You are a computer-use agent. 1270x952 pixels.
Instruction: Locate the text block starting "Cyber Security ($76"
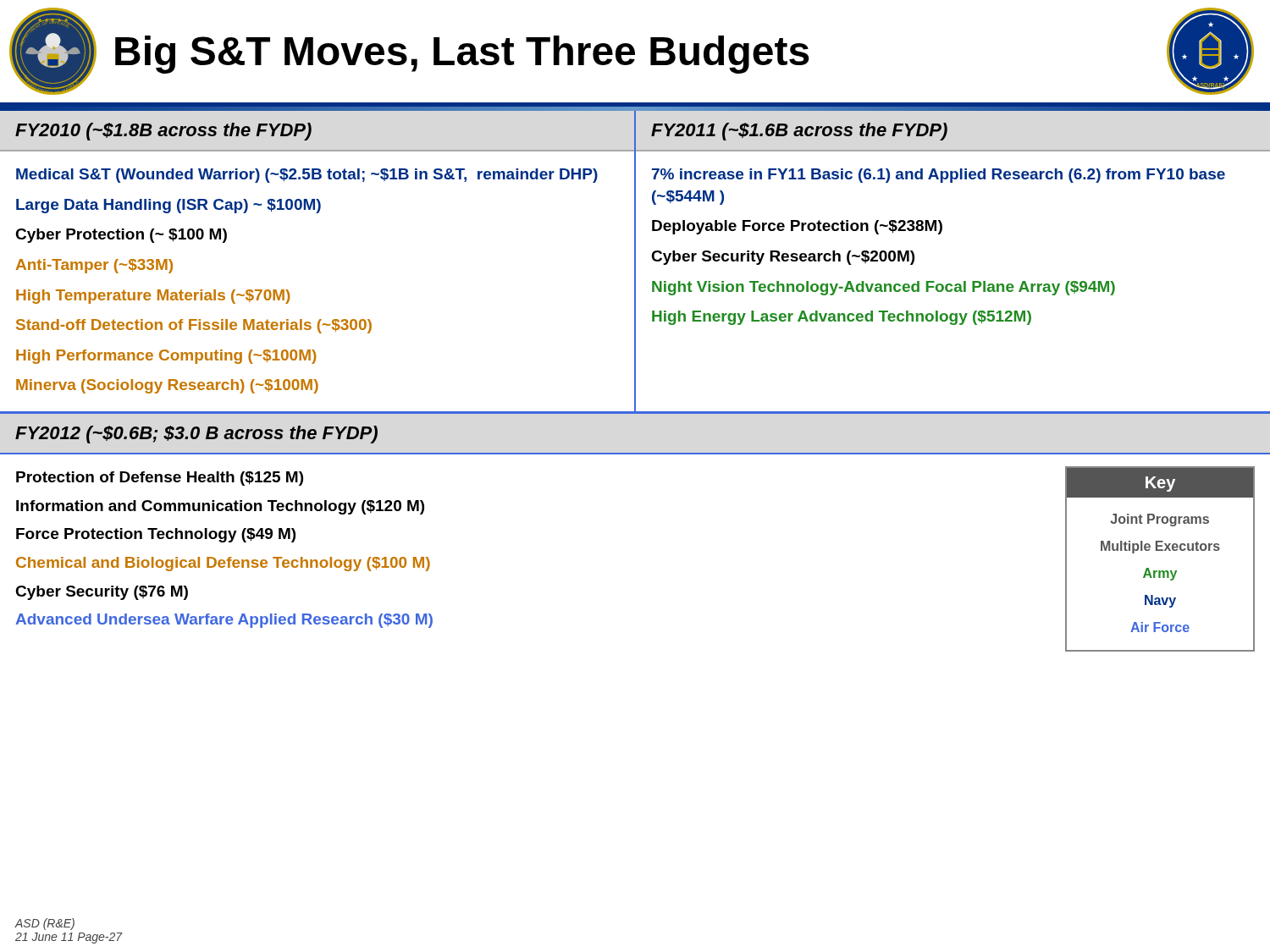pos(102,591)
